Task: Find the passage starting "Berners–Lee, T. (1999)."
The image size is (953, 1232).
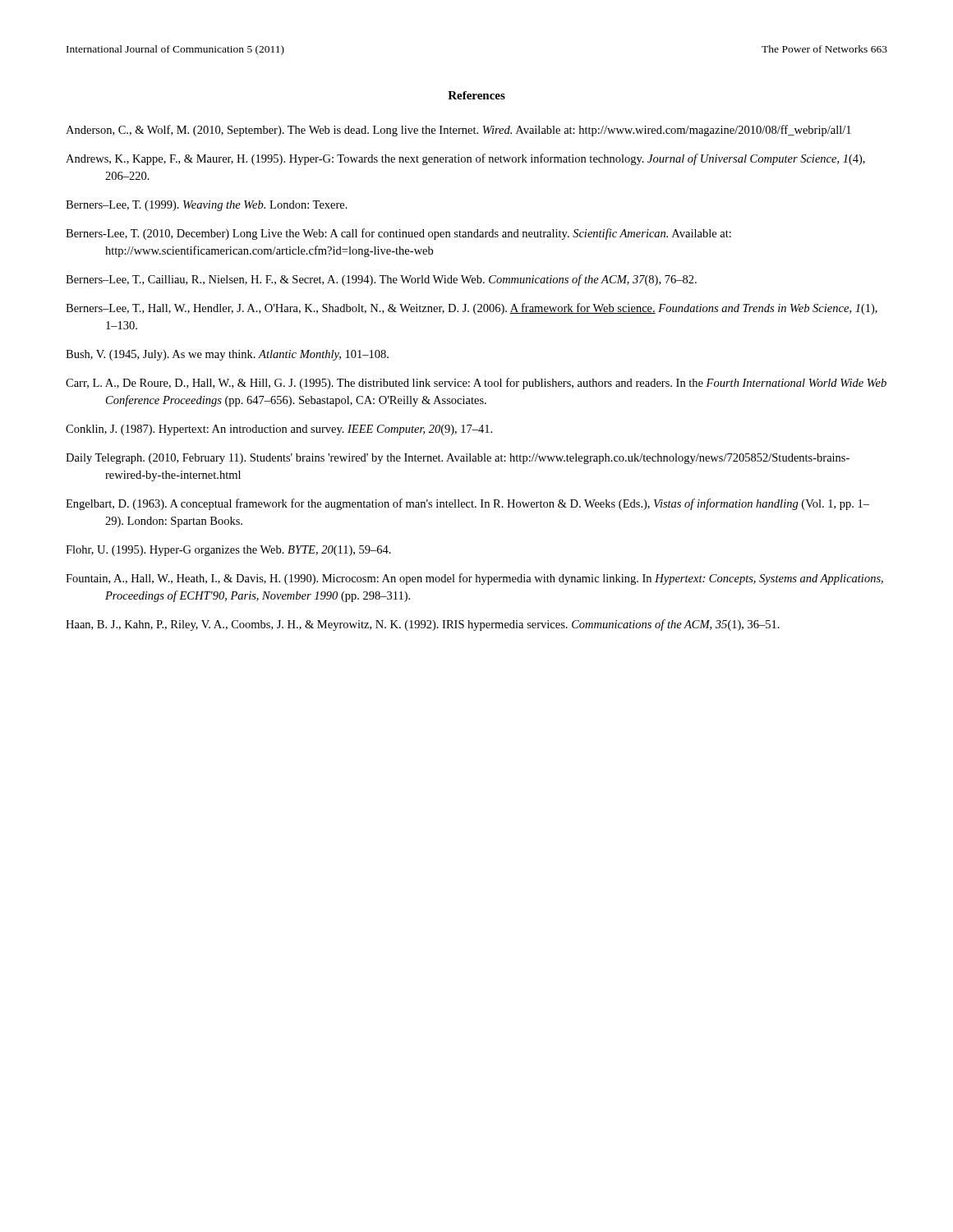Action: coord(207,205)
